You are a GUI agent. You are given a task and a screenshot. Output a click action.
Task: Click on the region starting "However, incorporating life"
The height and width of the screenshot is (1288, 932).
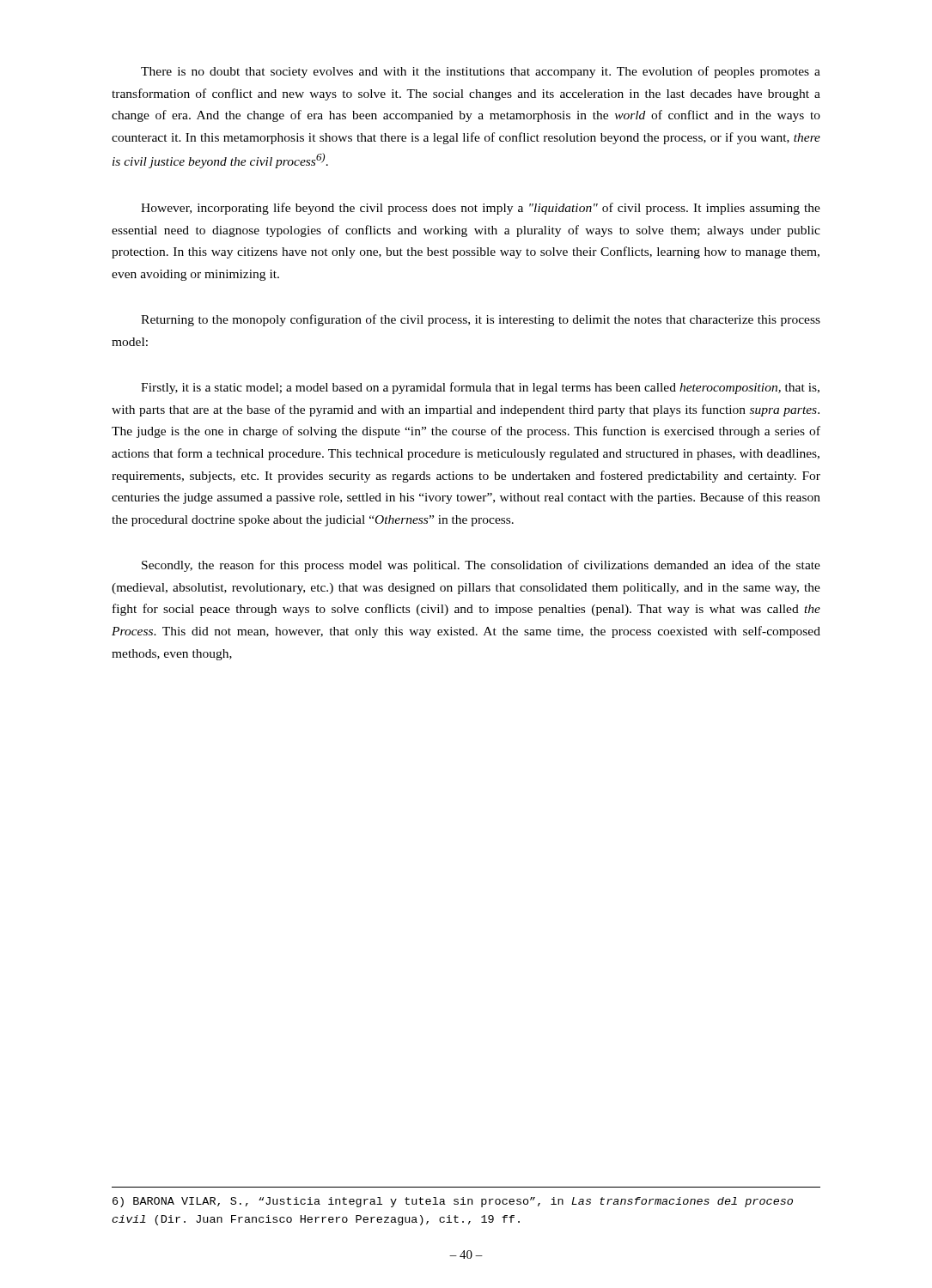click(466, 240)
